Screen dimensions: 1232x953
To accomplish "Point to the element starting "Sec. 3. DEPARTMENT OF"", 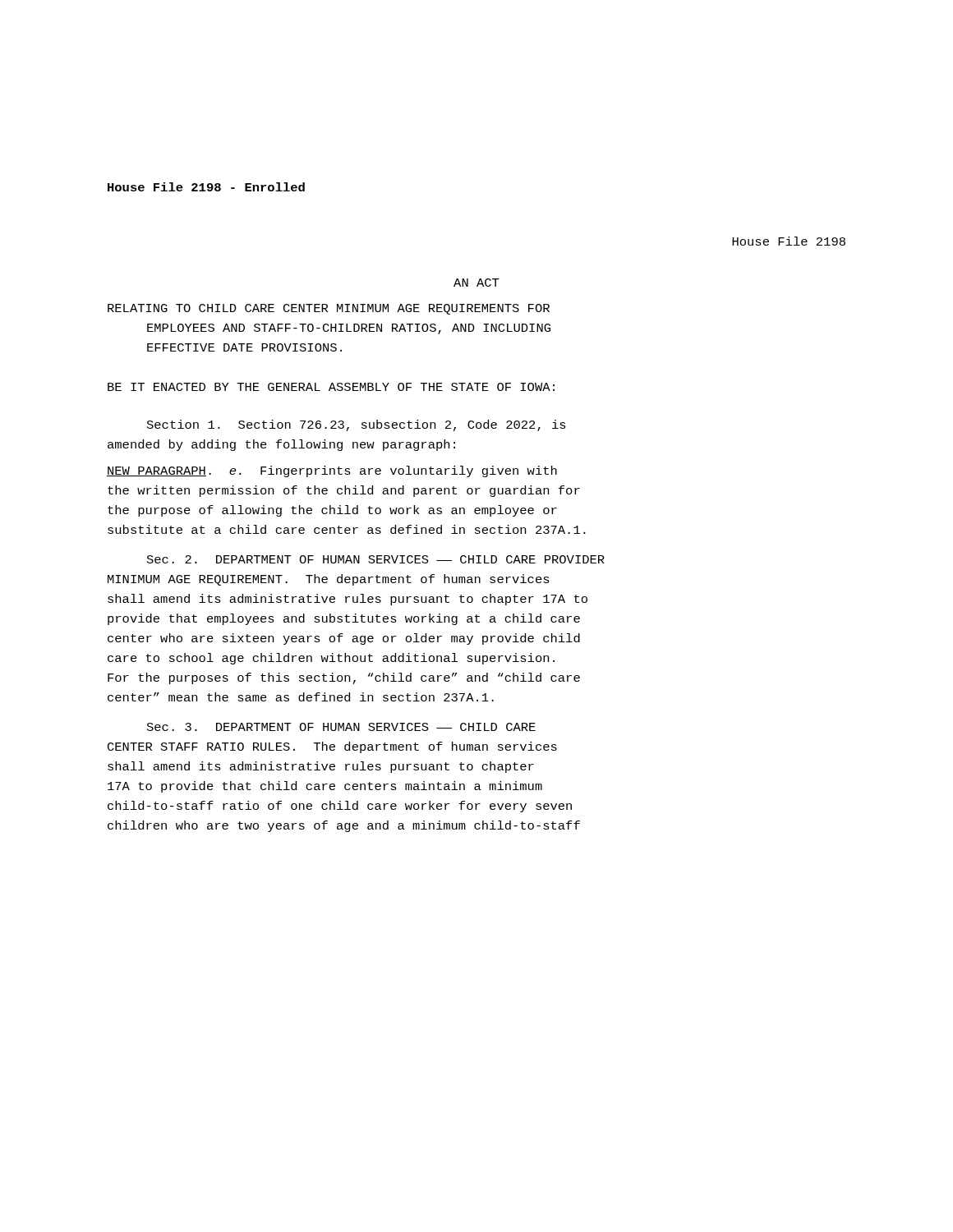I will point(344,776).
